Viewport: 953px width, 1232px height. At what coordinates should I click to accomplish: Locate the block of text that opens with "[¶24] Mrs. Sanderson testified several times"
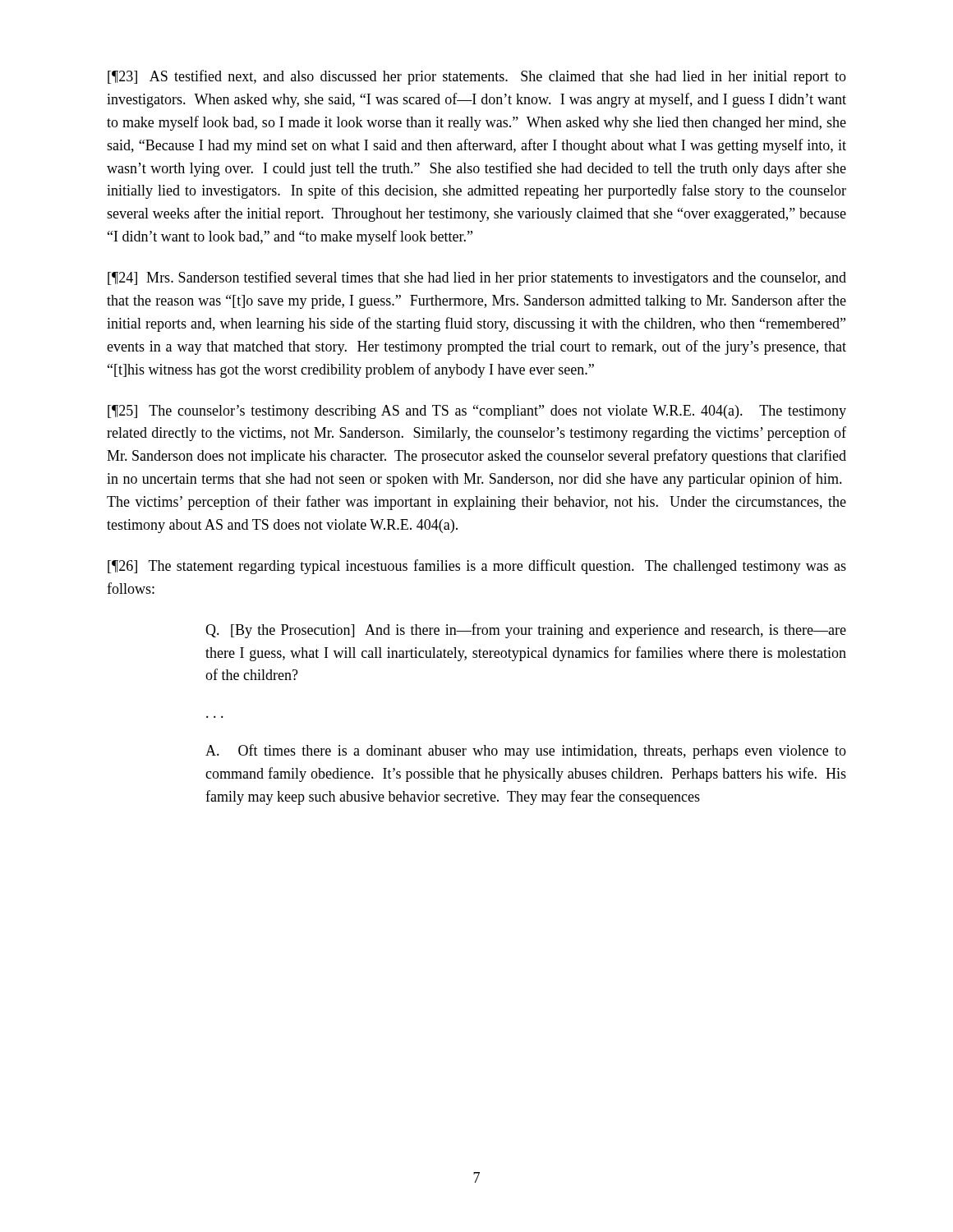tap(476, 324)
